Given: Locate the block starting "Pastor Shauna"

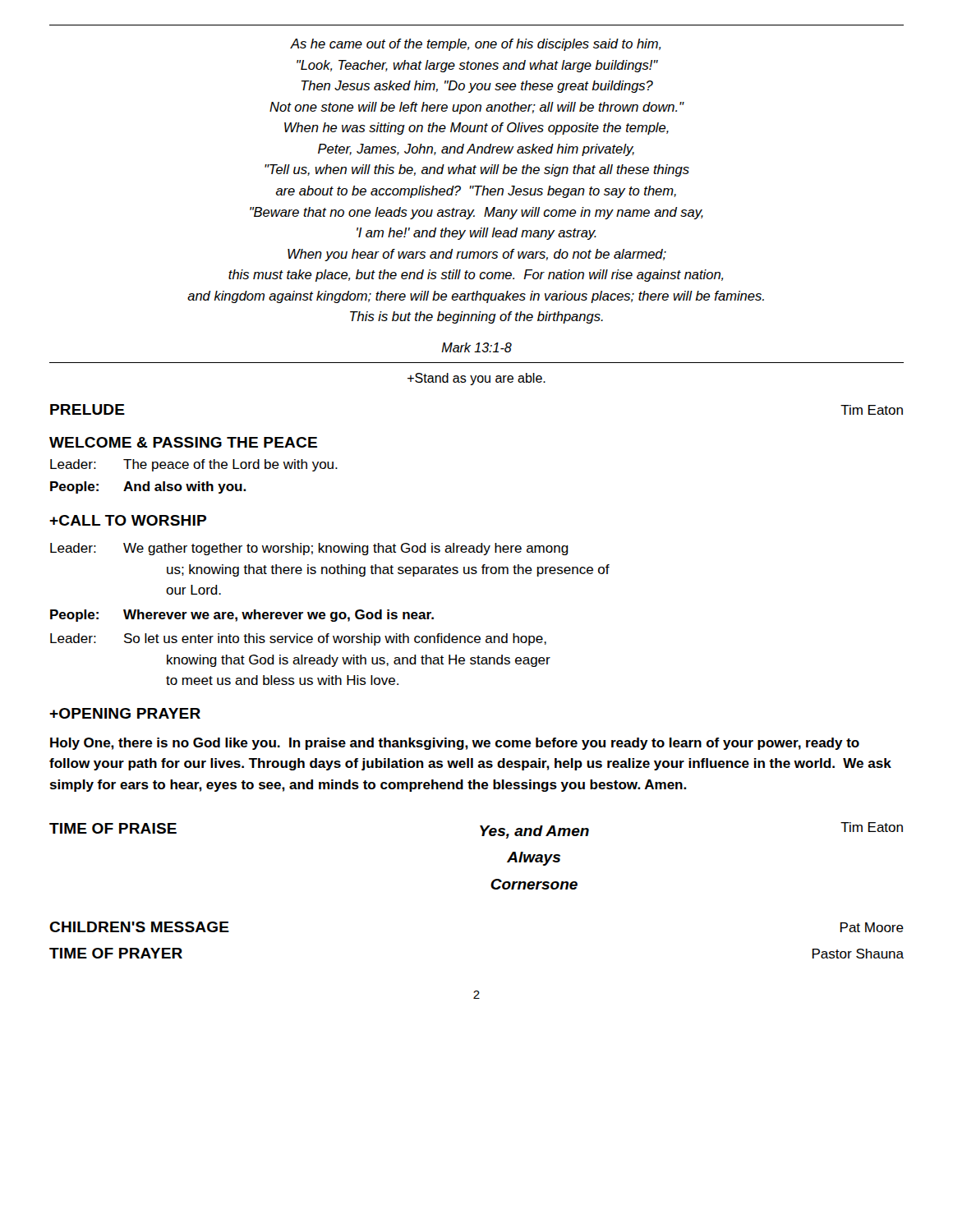Looking at the screenshot, I should tap(858, 954).
